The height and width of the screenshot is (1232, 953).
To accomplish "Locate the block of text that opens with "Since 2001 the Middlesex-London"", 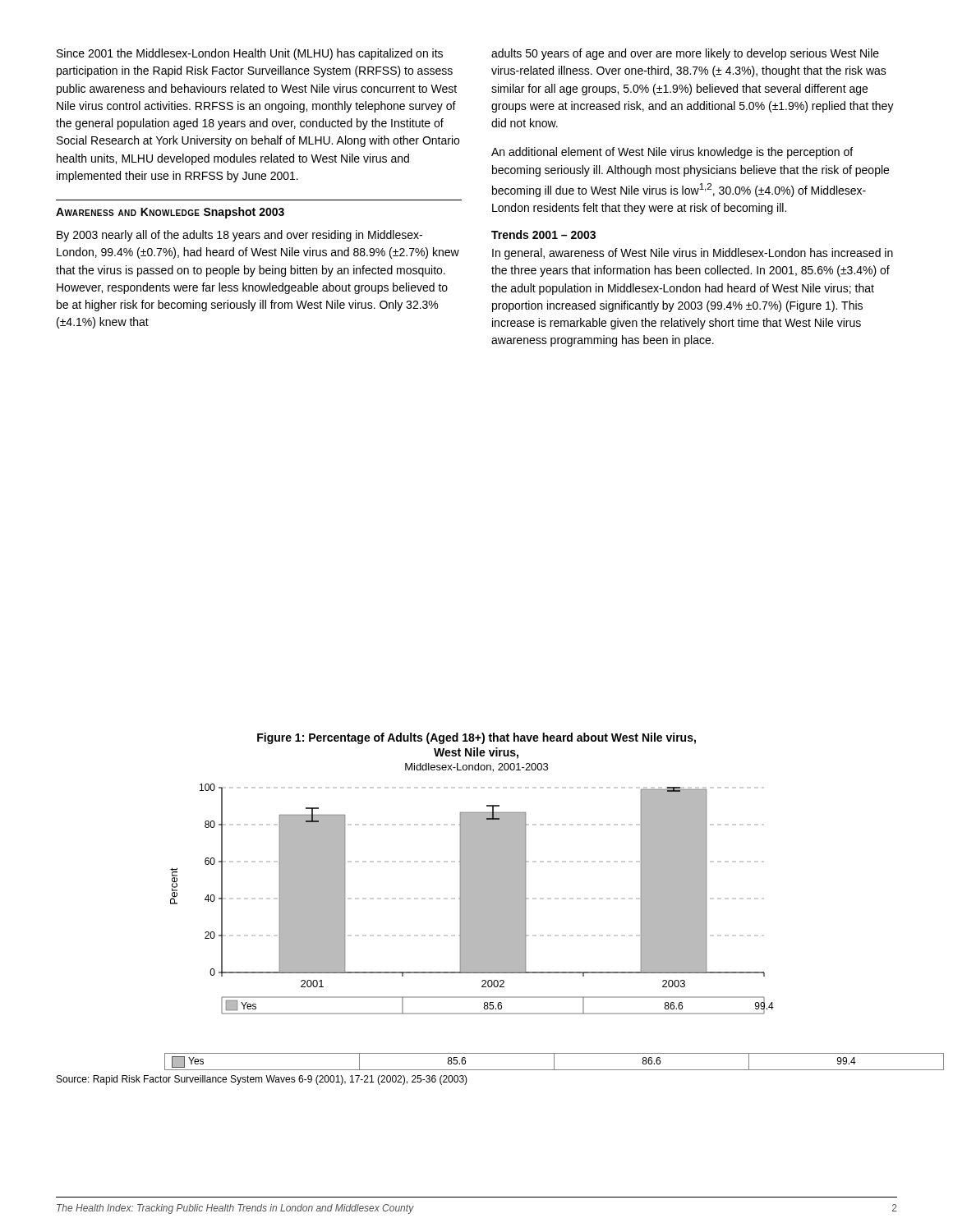I will [258, 115].
